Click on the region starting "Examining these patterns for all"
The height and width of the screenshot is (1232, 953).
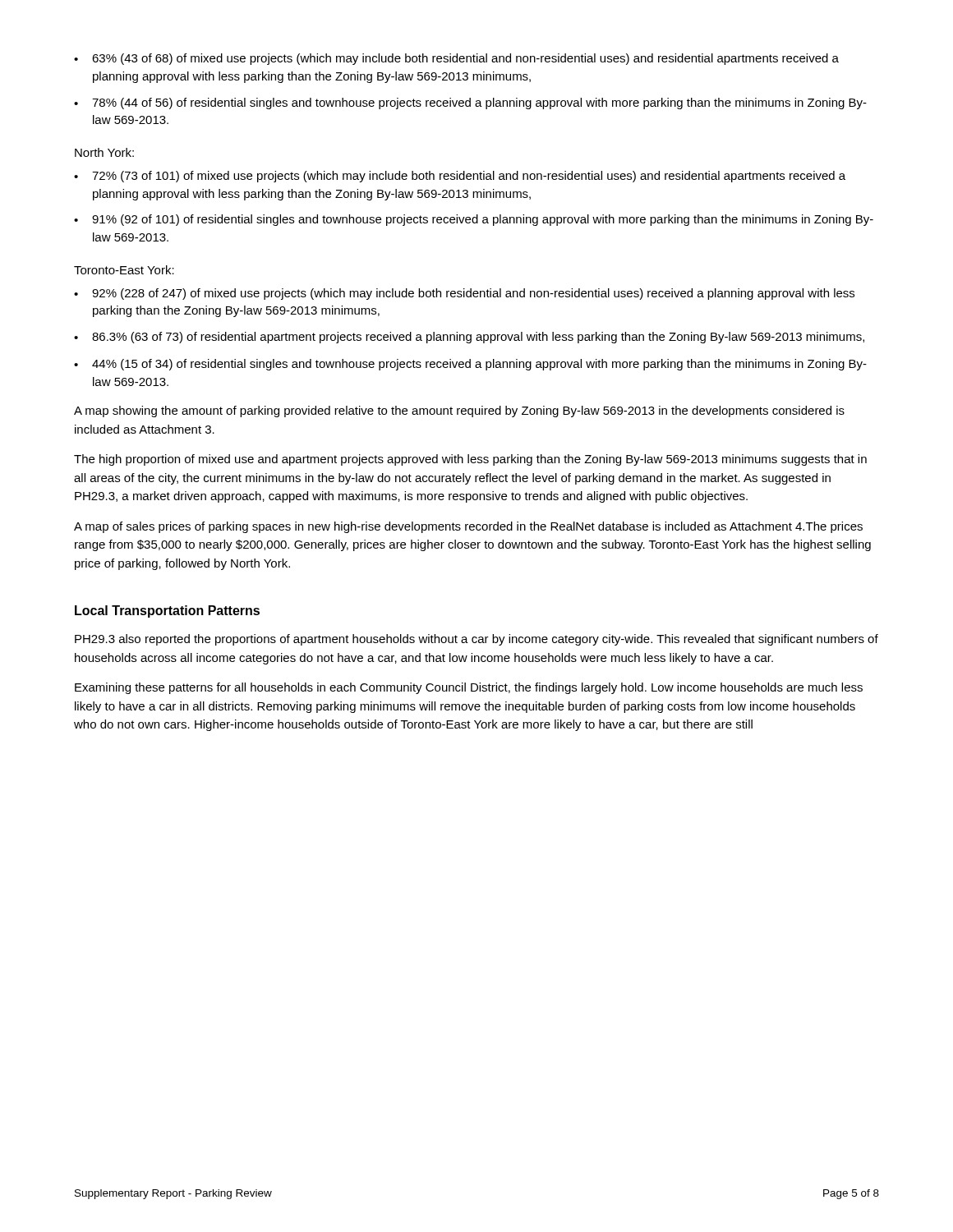(x=468, y=706)
